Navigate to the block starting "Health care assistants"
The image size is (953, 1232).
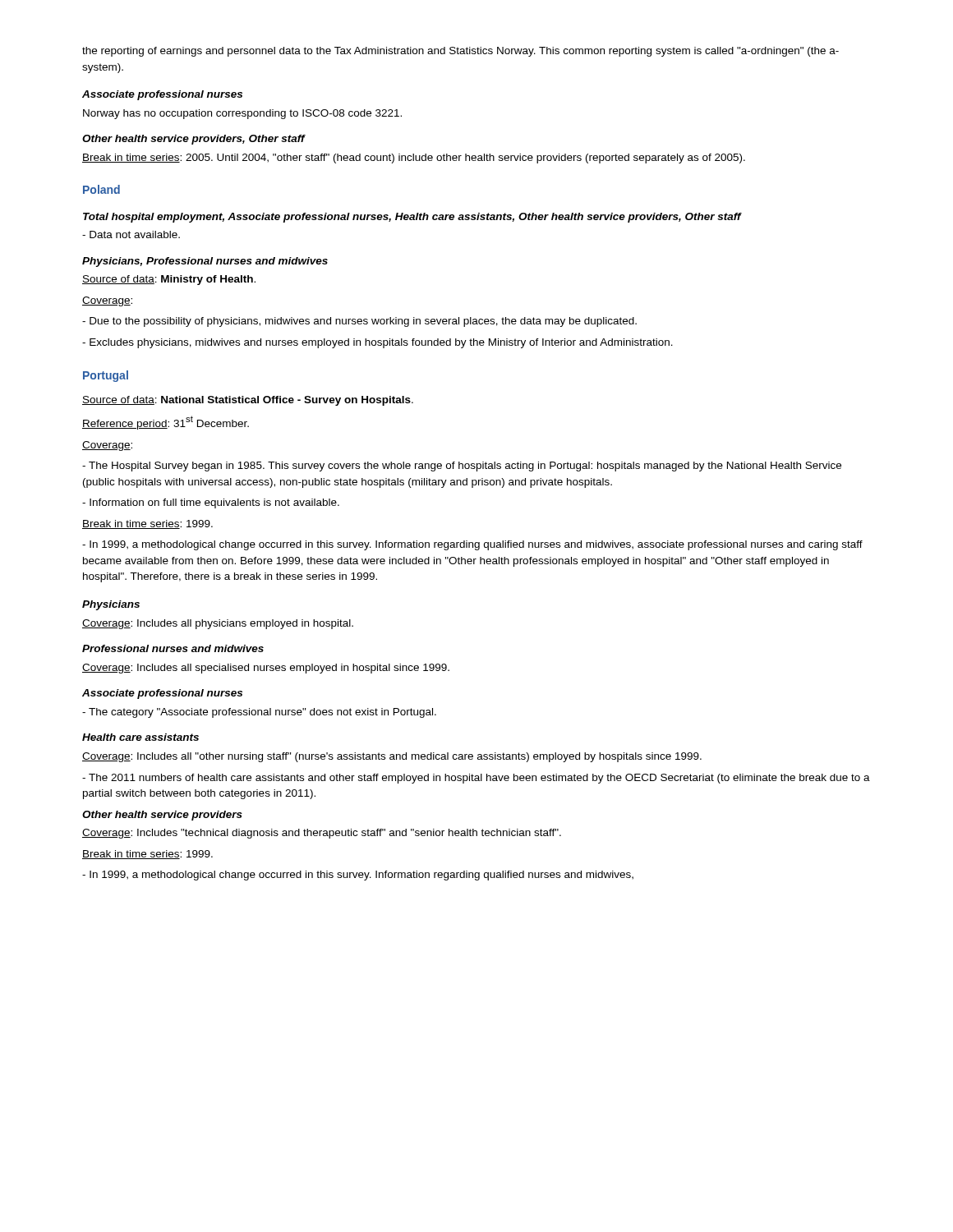(x=140, y=737)
